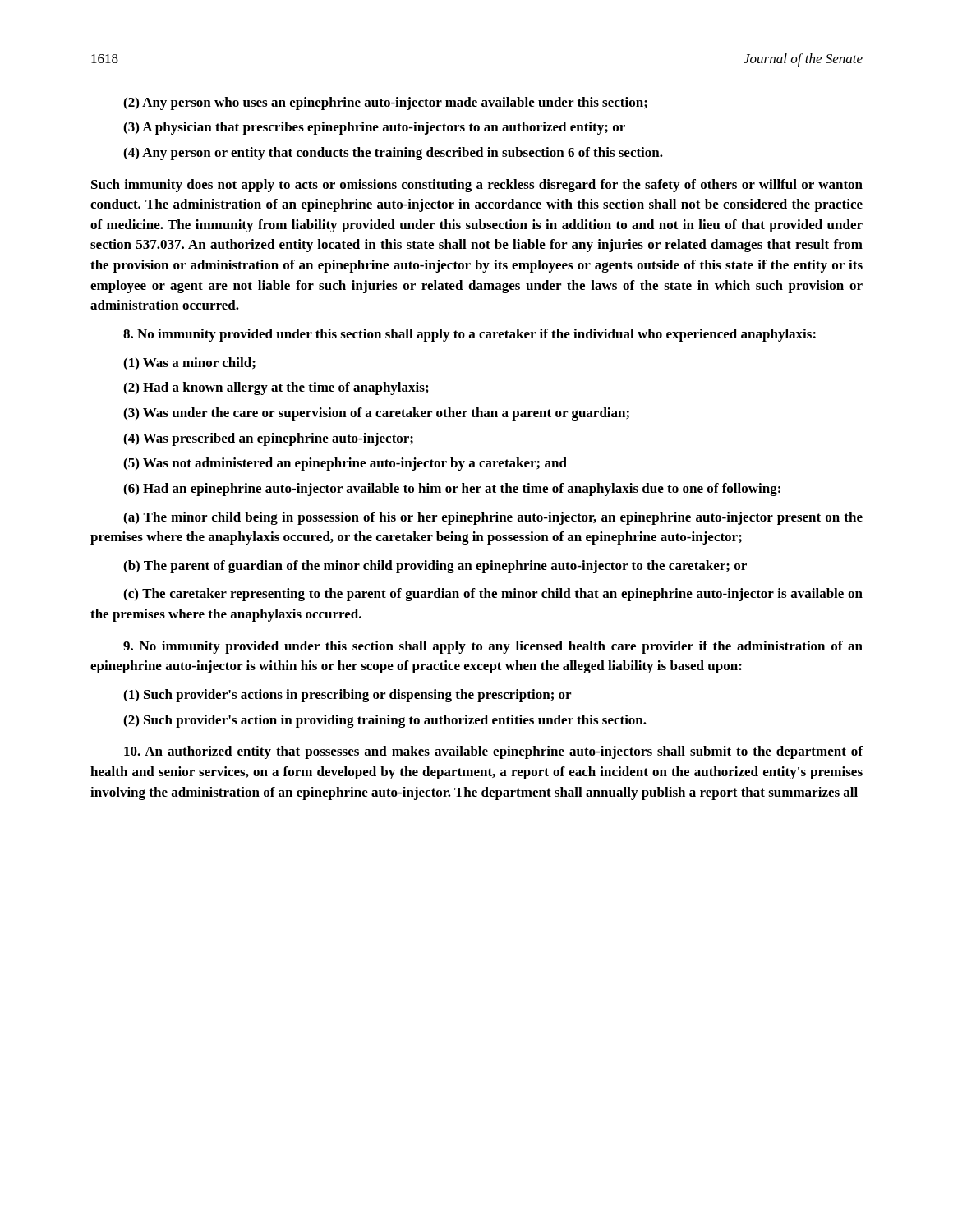
Task: Find the block starting "(4) Any person or entity that"
Action: [x=393, y=152]
